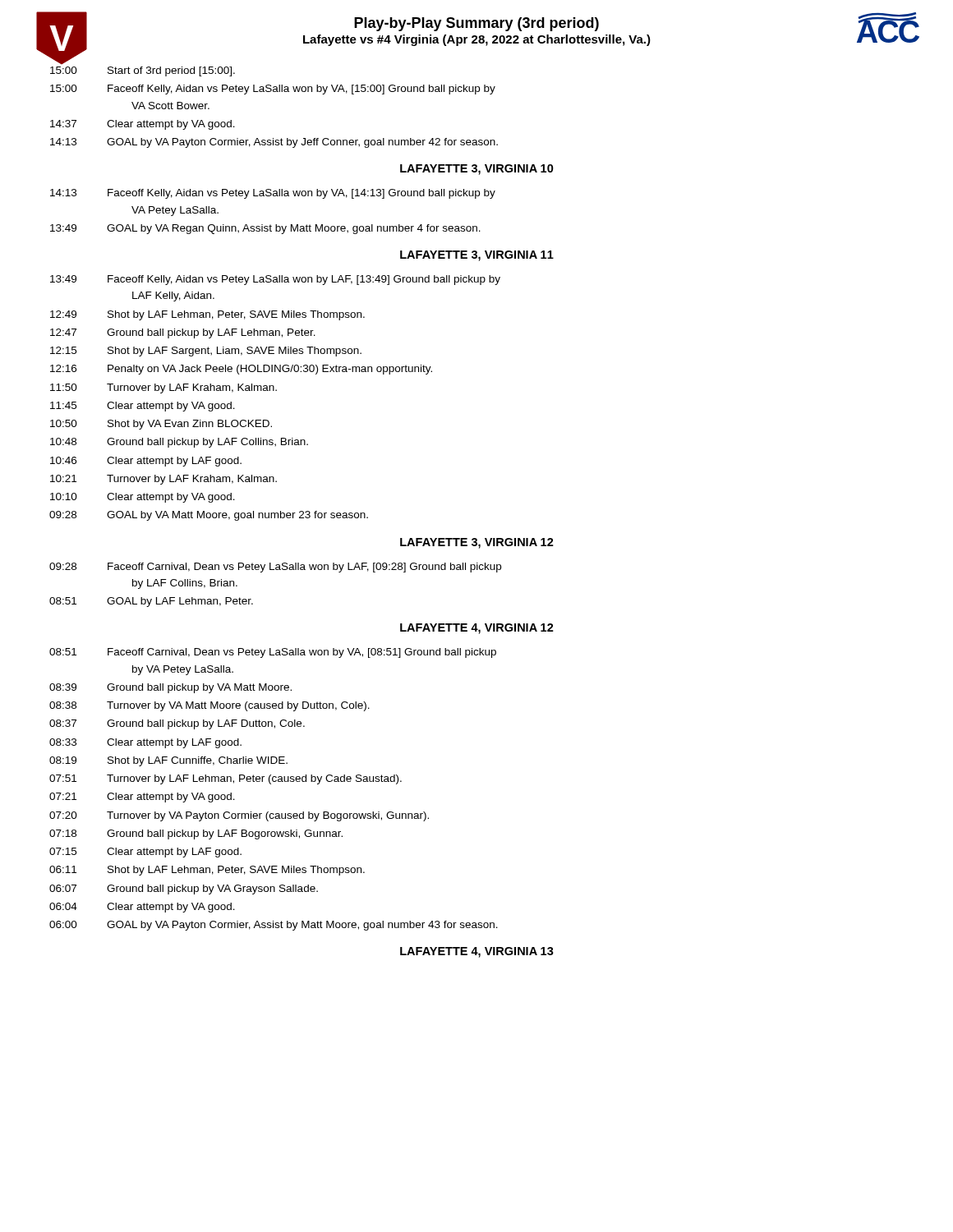Find "15:00 Start of 3rd period [15:00]." on this page
This screenshot has width=953, height=1232.
pos(143,71)
